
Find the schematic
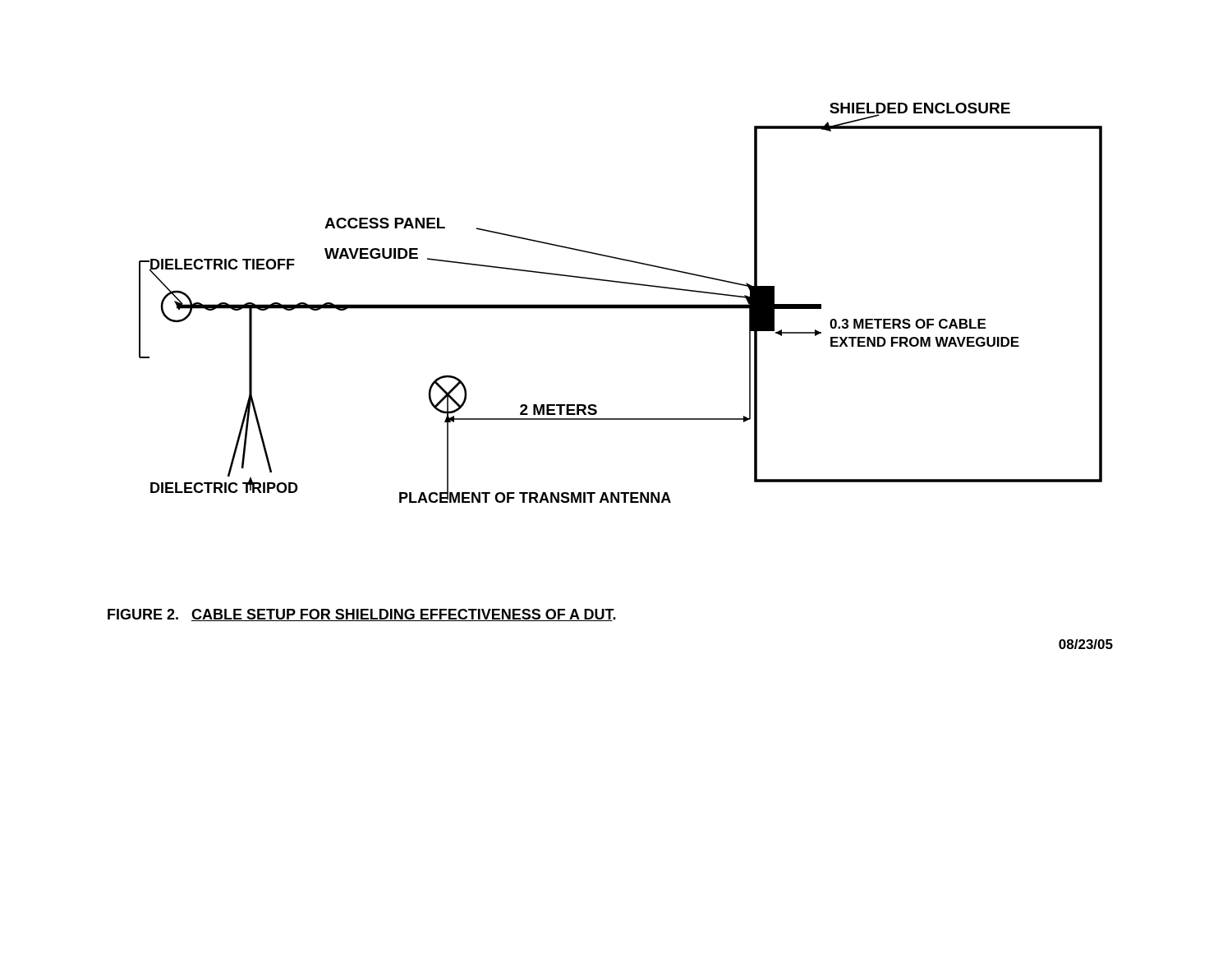pyautogui.click(x=616, y=320)
